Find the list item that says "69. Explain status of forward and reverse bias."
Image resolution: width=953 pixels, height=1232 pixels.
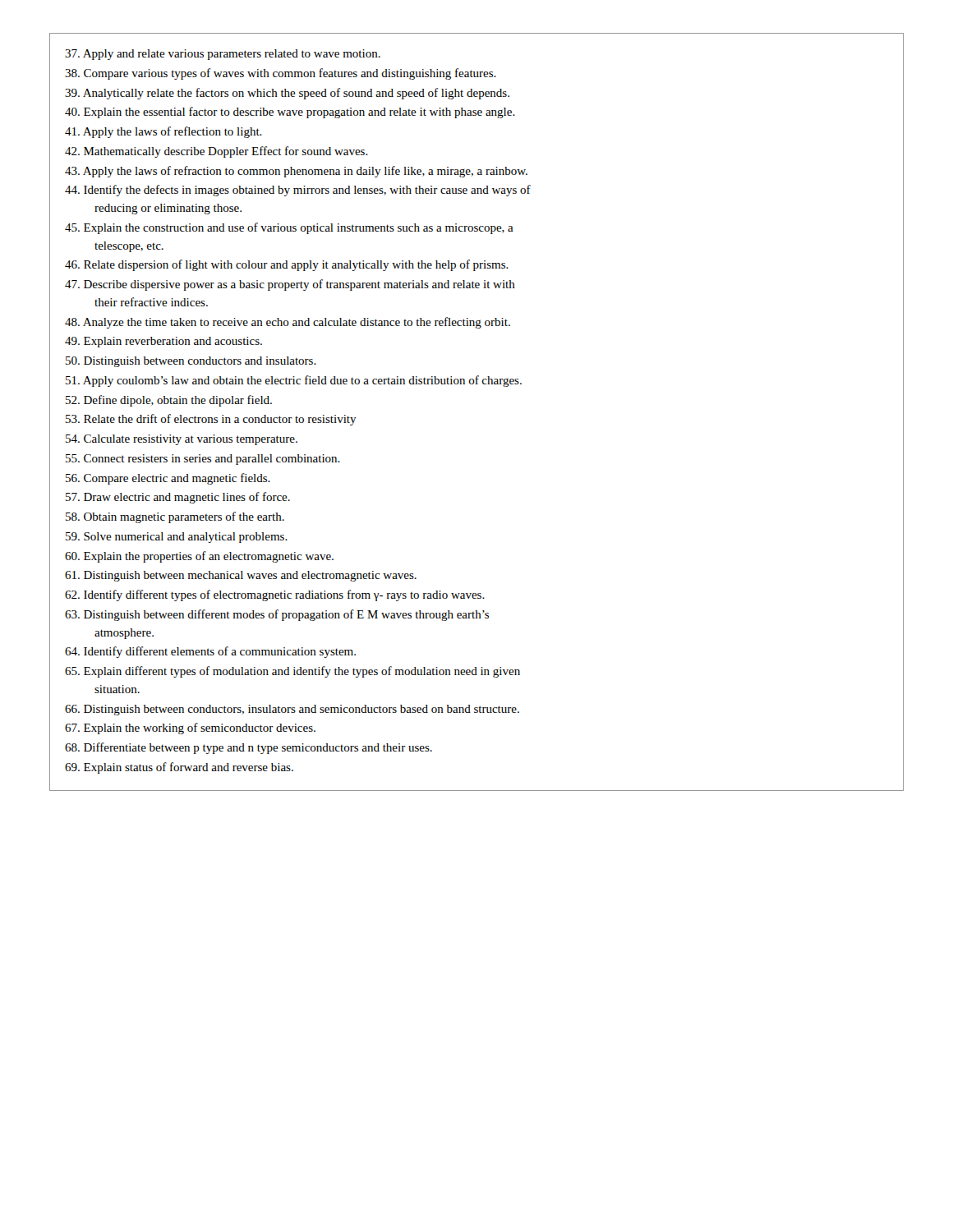179,767
